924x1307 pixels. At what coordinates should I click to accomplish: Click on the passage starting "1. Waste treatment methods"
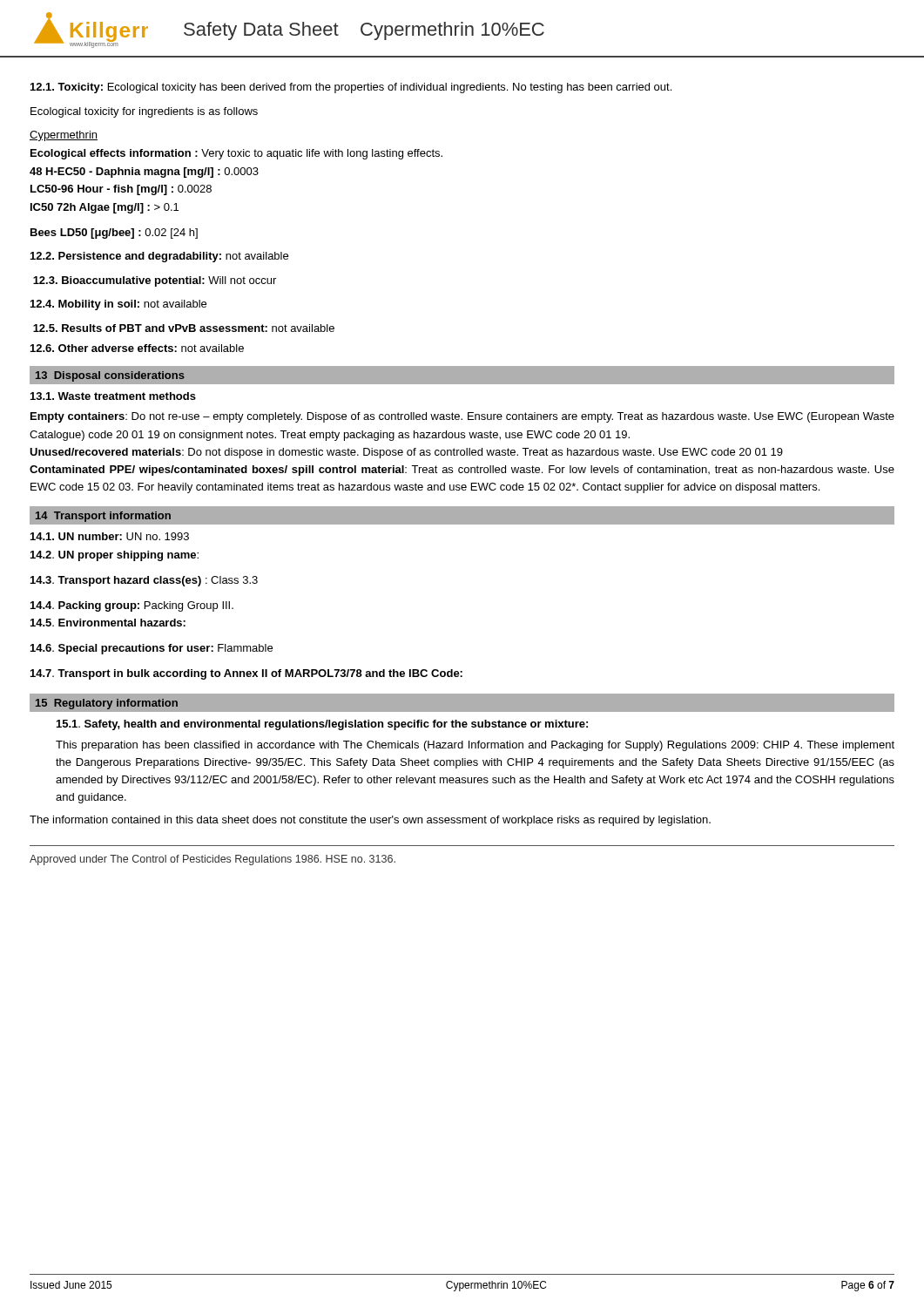point(113,396)
